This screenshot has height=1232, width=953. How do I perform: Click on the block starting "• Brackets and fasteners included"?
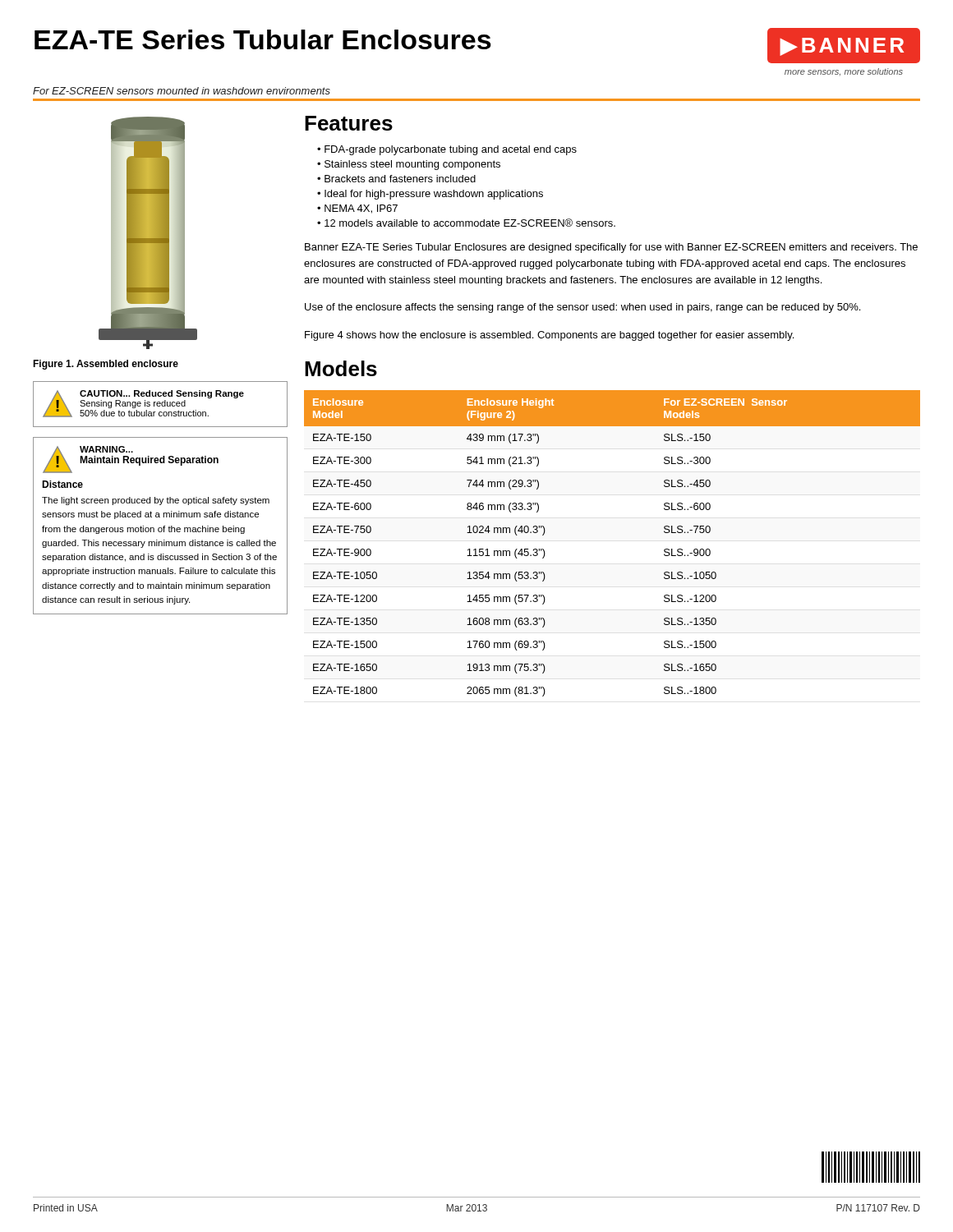[x=396, y=179]
